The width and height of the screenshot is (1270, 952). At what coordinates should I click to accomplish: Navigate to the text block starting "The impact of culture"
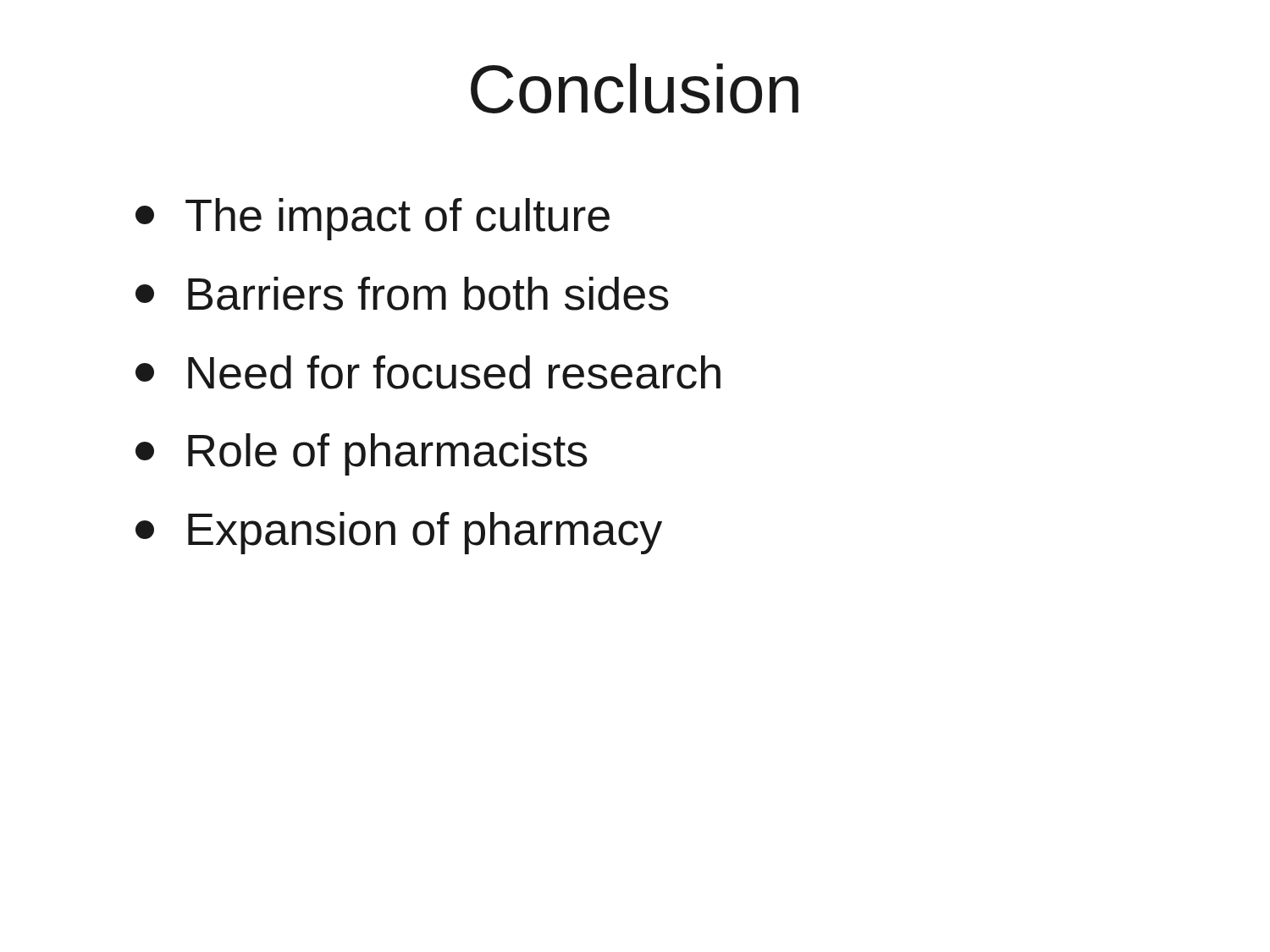[374, 215]
